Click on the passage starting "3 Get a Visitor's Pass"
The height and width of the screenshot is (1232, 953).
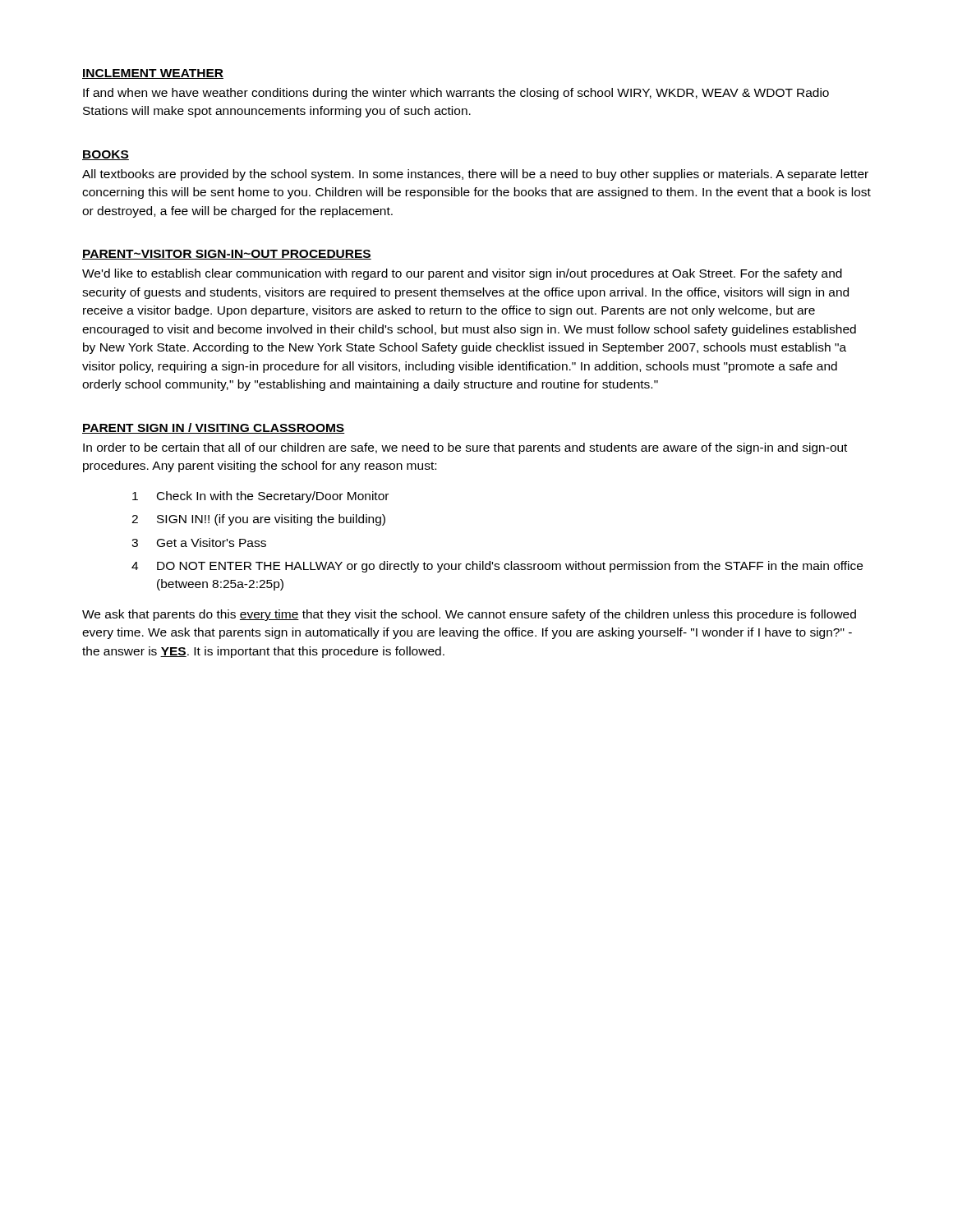pos(199,542)
